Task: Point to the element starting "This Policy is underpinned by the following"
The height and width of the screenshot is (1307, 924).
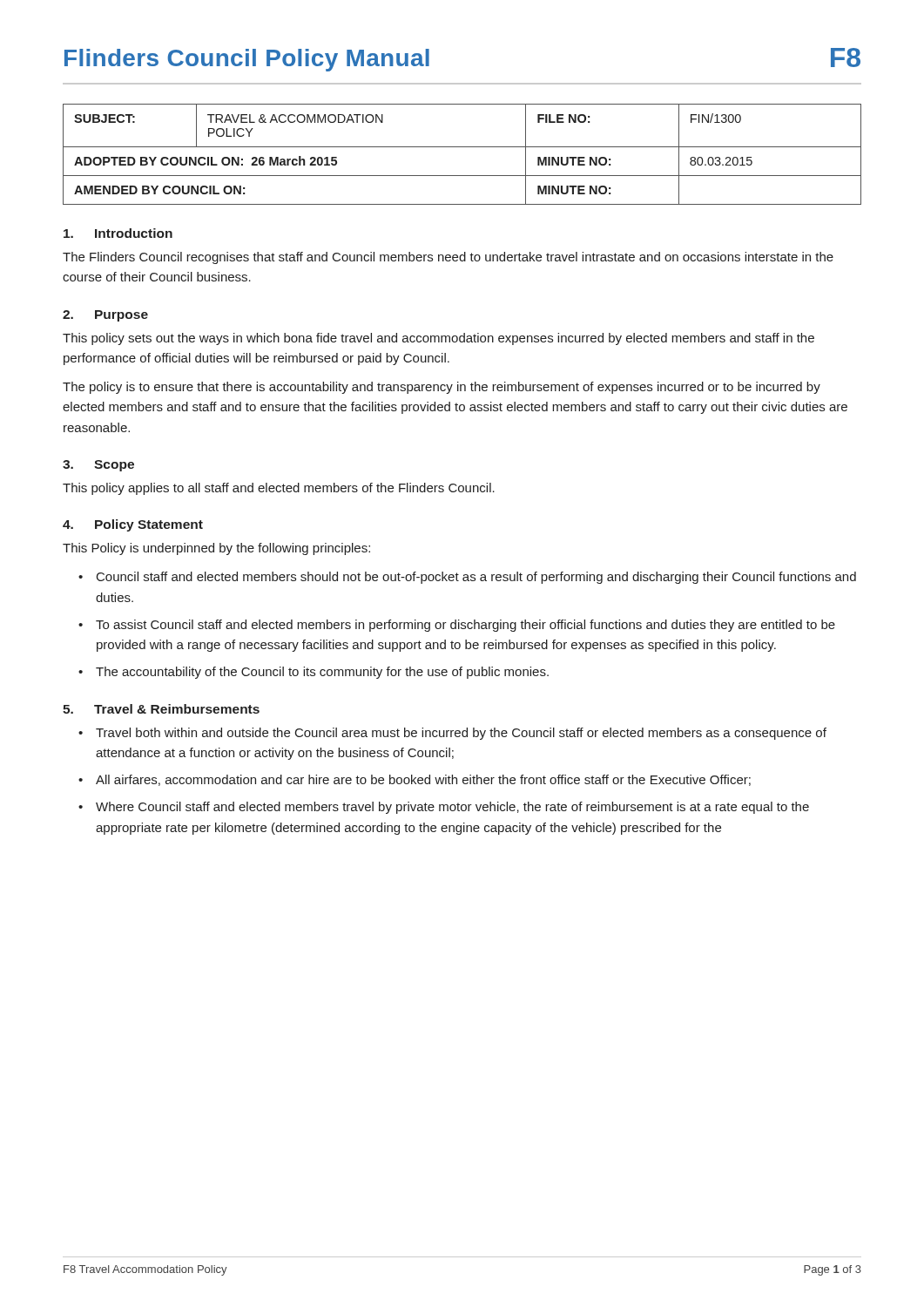Action: coord(217,548)
